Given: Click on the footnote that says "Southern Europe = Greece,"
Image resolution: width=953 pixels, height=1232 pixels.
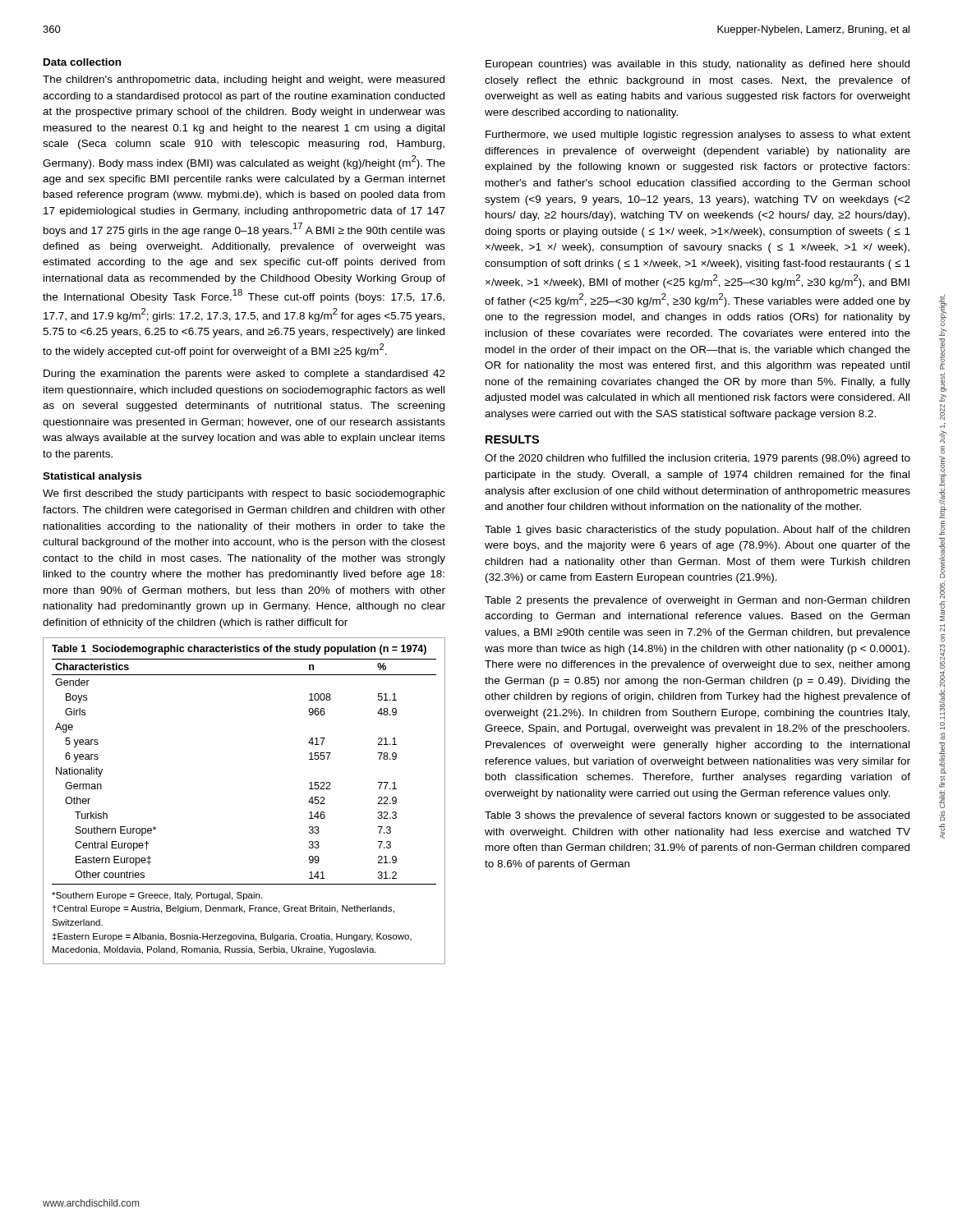Looking at the screenshot, I should [232, 922].
